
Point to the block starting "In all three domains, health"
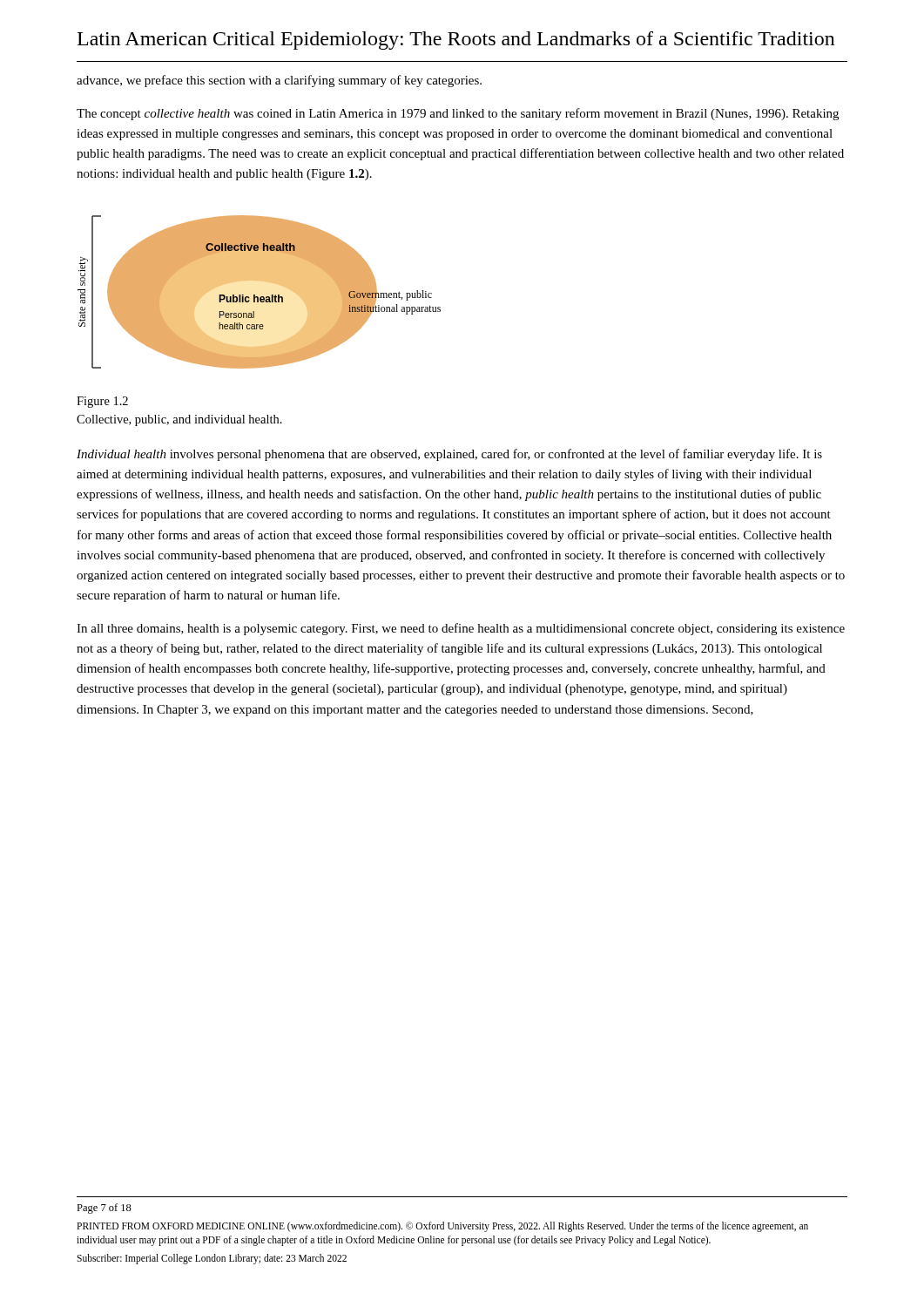point(461,668)
